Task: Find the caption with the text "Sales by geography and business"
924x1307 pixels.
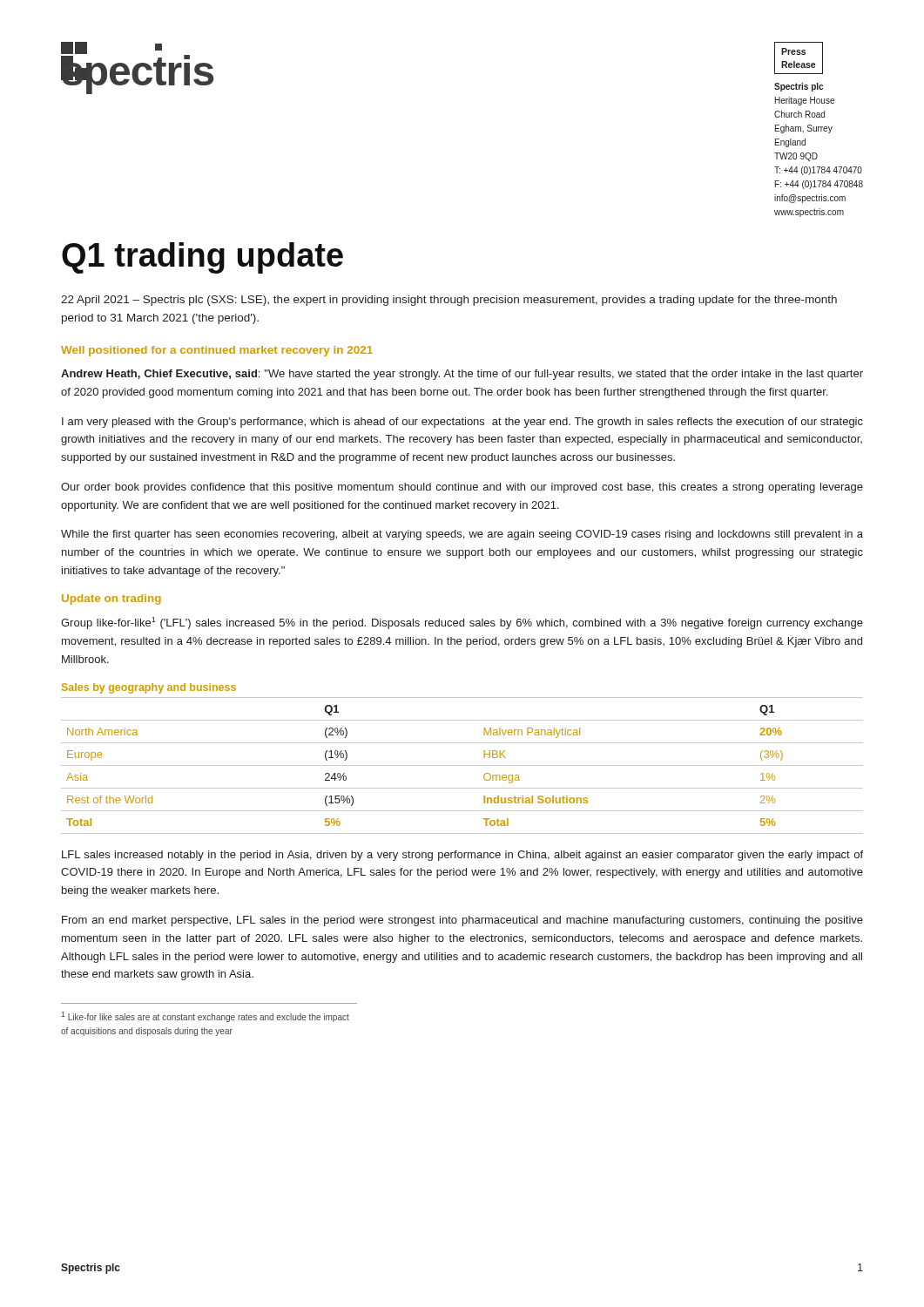Action: (x=149, y=687)
